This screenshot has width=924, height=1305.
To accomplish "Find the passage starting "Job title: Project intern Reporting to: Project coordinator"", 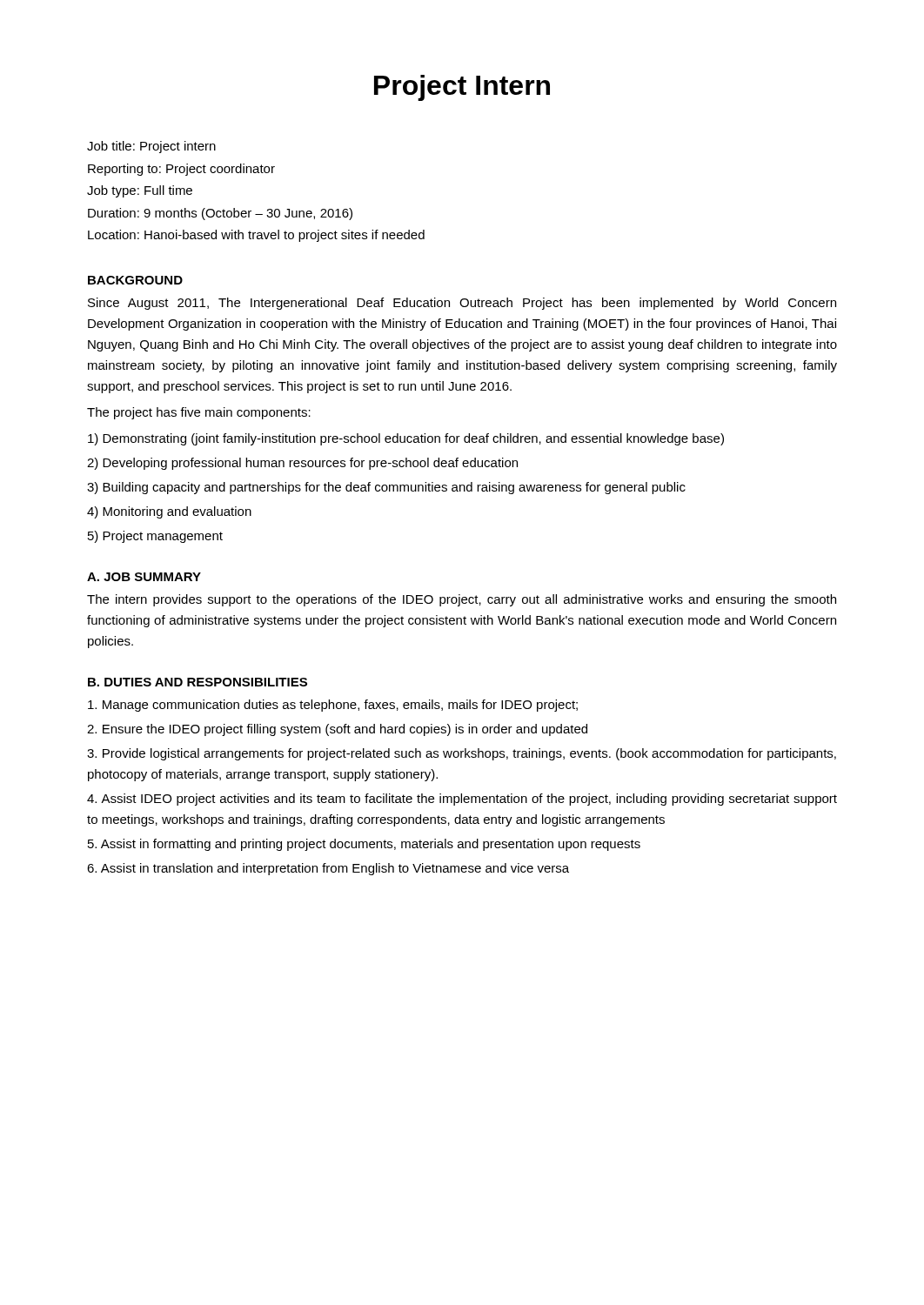I will 151,147.
